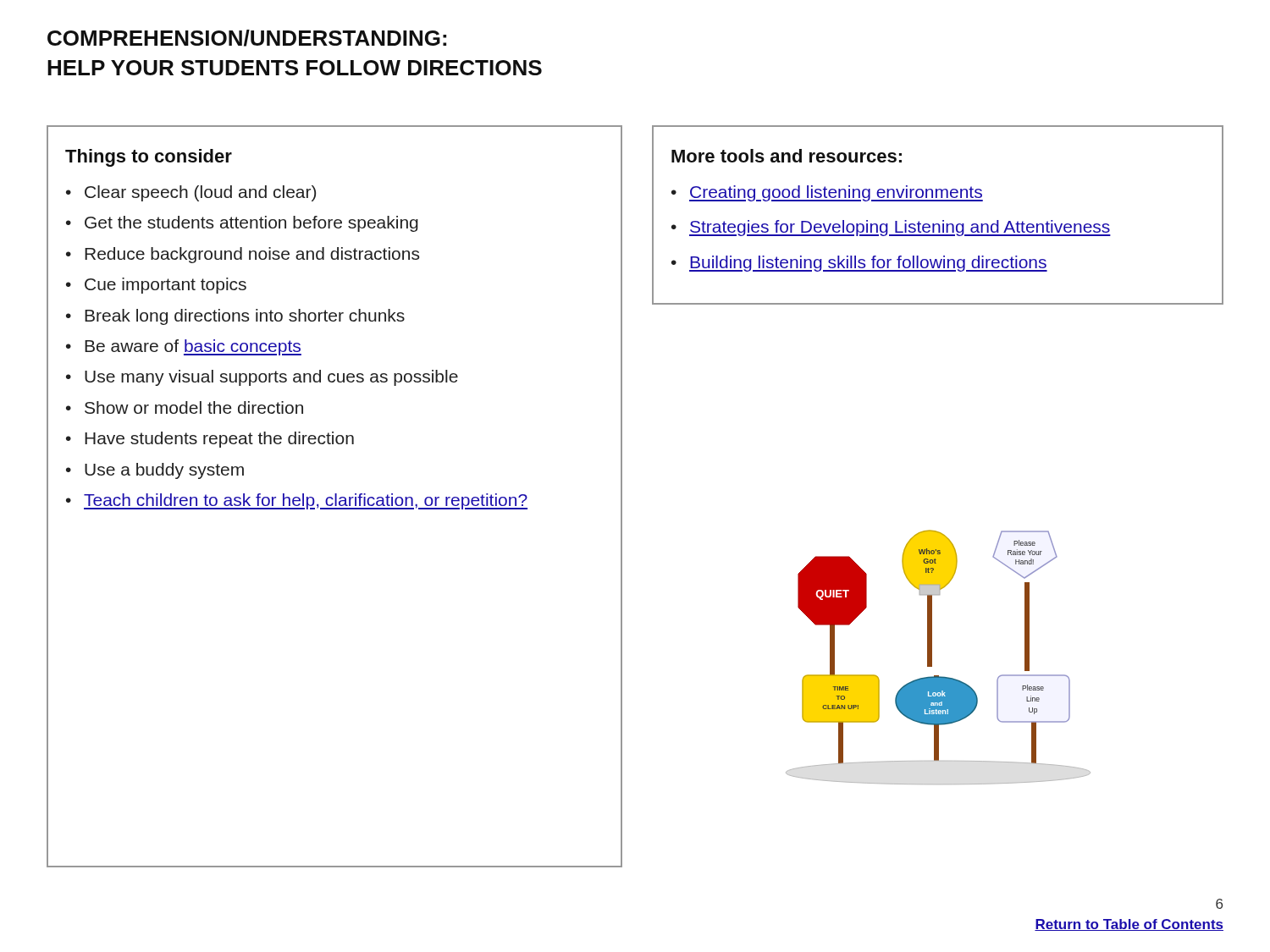Locate the section header that says "More tools and resources:"
This screenshot has width=1270, height=952.
(787, 156)
